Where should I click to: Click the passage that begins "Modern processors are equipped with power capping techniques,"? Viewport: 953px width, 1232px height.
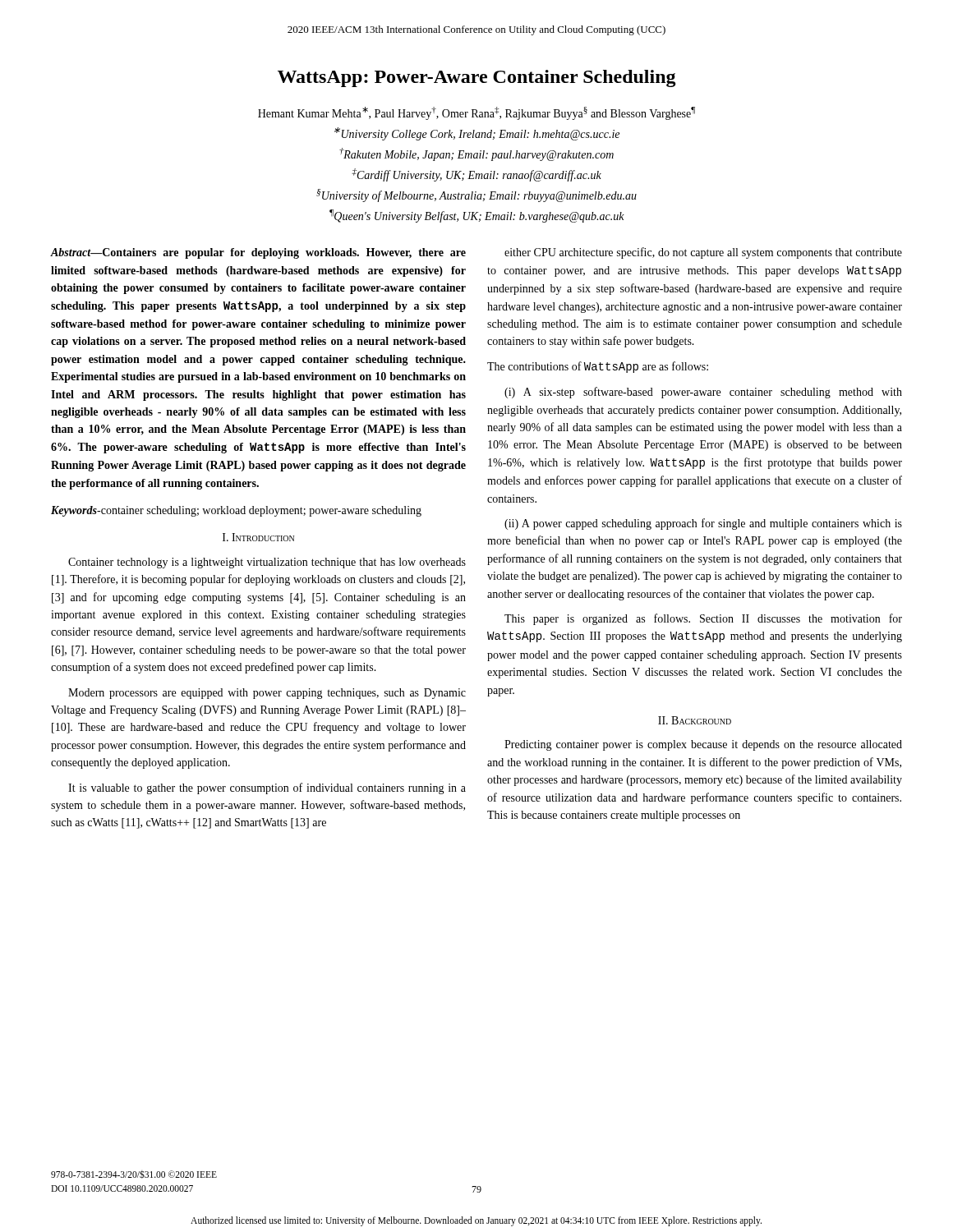tap(258, 728)
